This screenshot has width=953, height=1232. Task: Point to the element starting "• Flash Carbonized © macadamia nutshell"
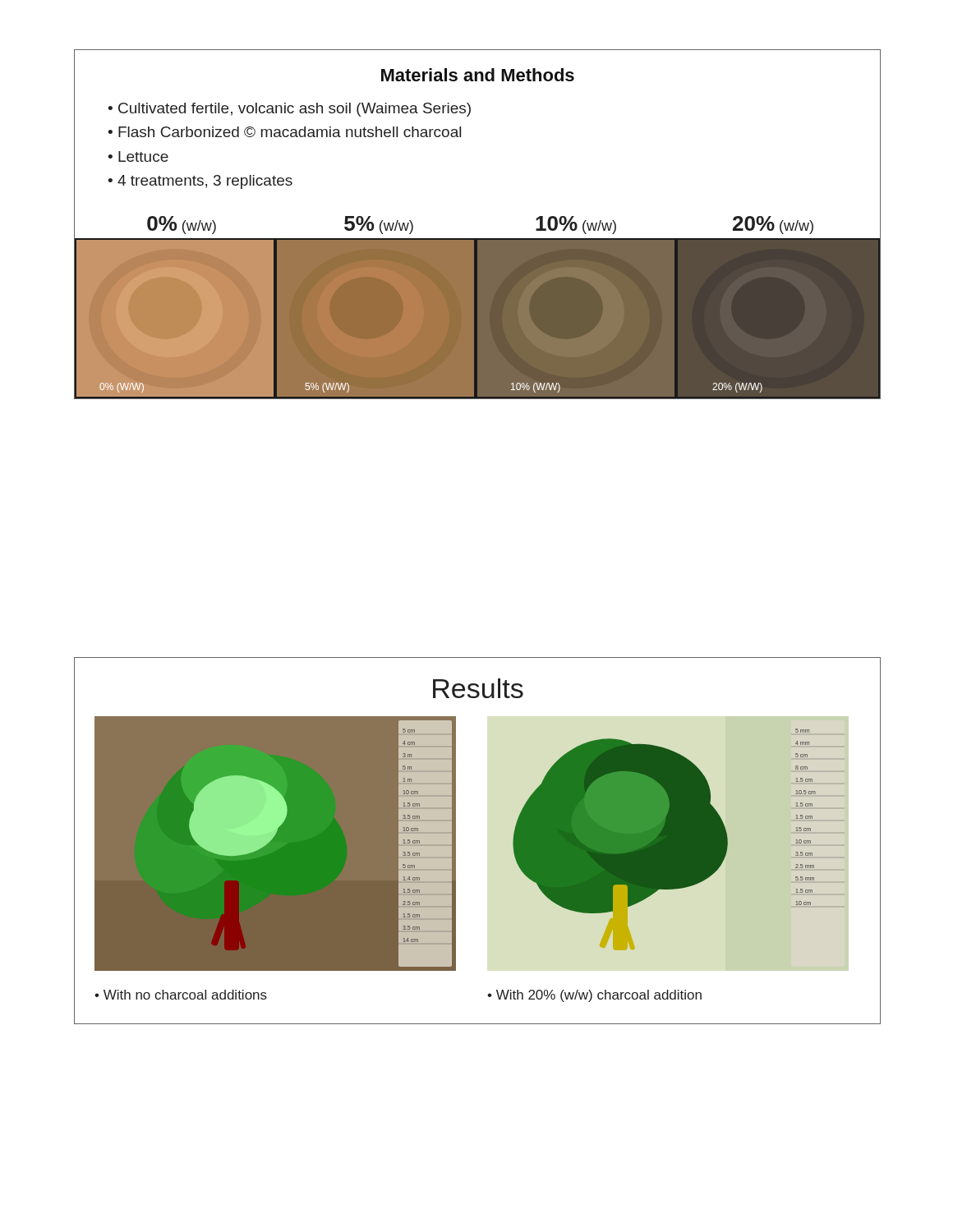(285, 132)
